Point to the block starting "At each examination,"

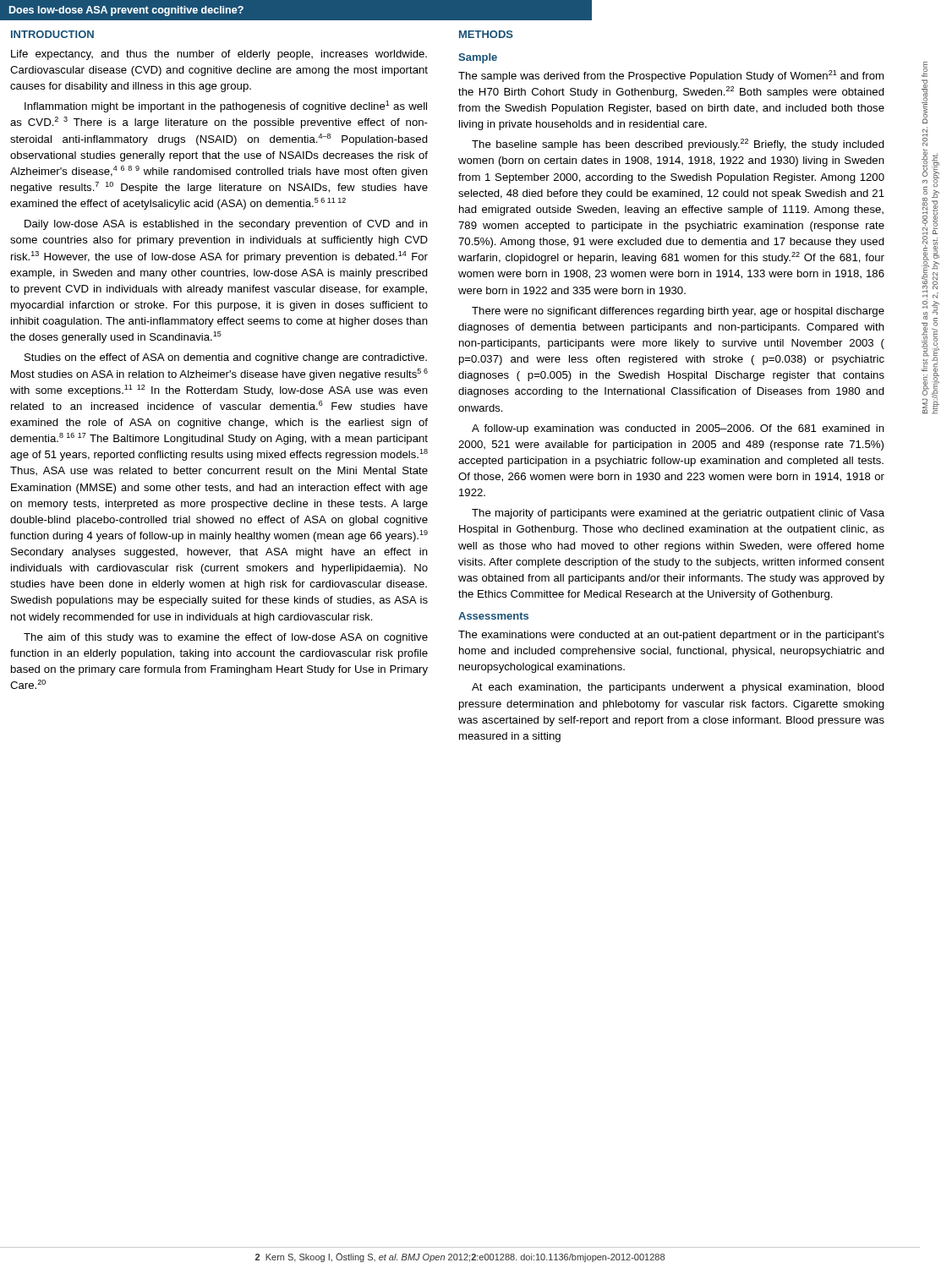[x=671, y=711]
